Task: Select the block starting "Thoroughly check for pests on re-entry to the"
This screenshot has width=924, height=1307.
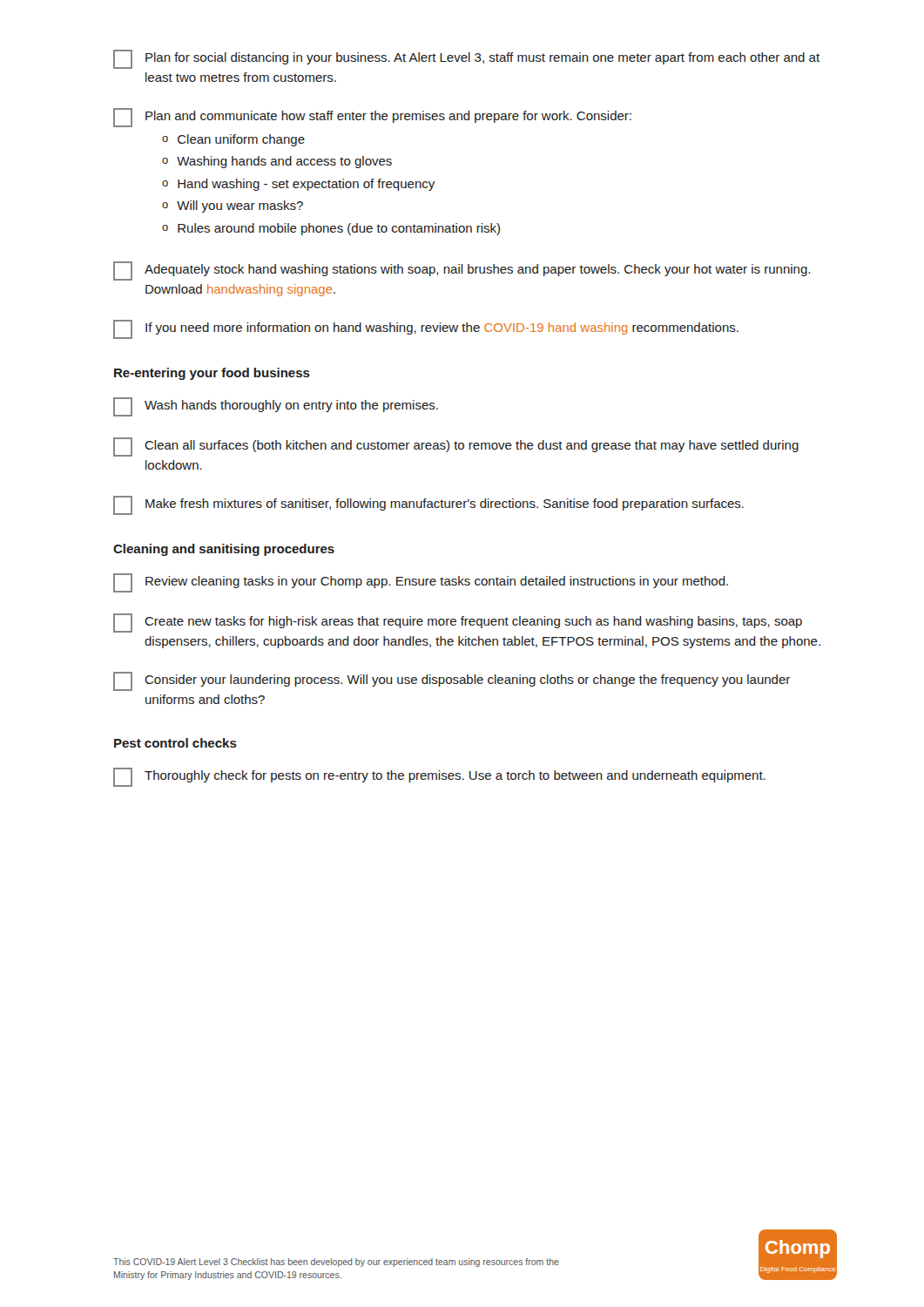Action: [475, 776]
